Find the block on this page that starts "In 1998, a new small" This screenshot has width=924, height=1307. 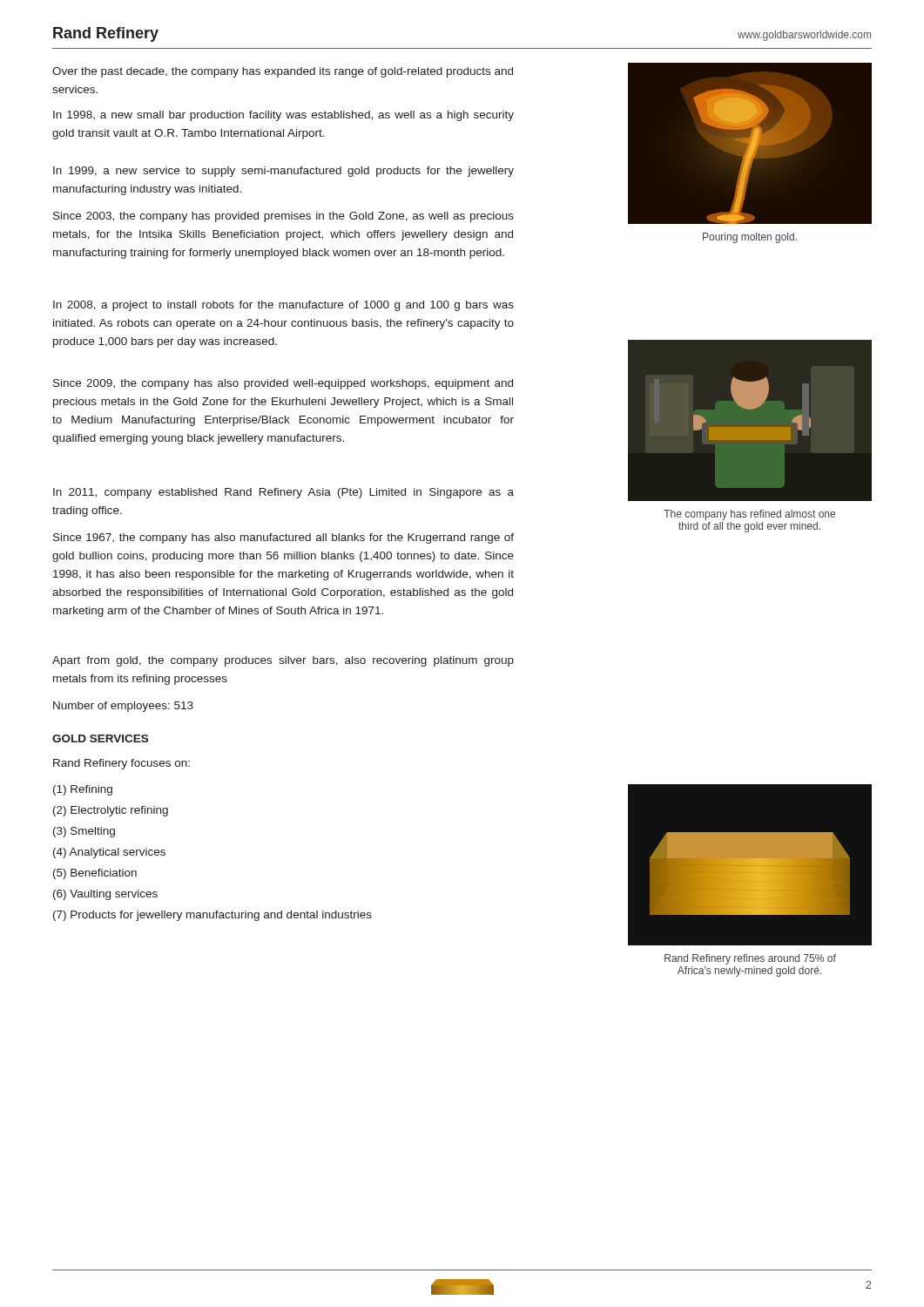[283, 124]
